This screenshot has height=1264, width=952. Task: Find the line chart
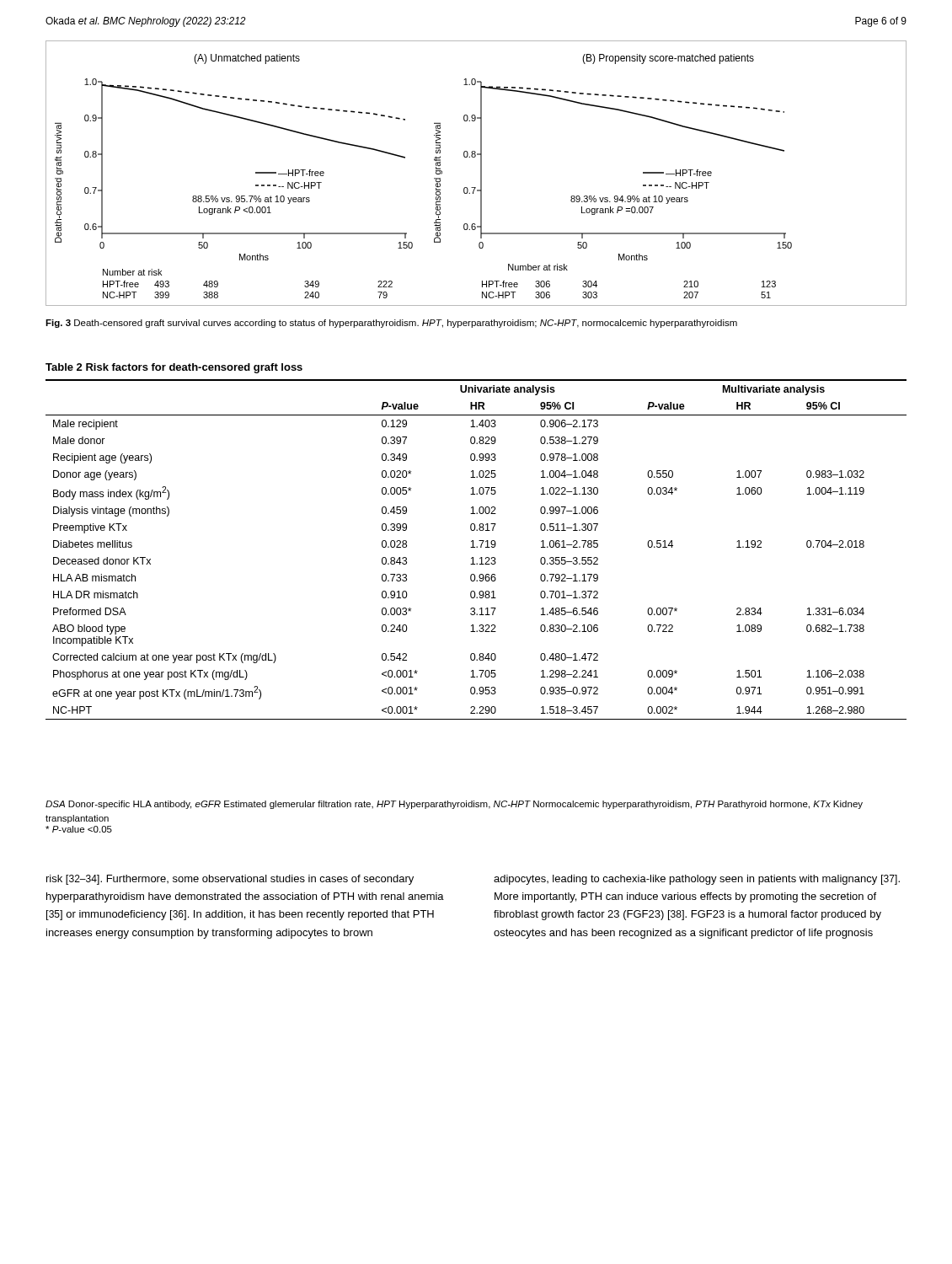476,173
